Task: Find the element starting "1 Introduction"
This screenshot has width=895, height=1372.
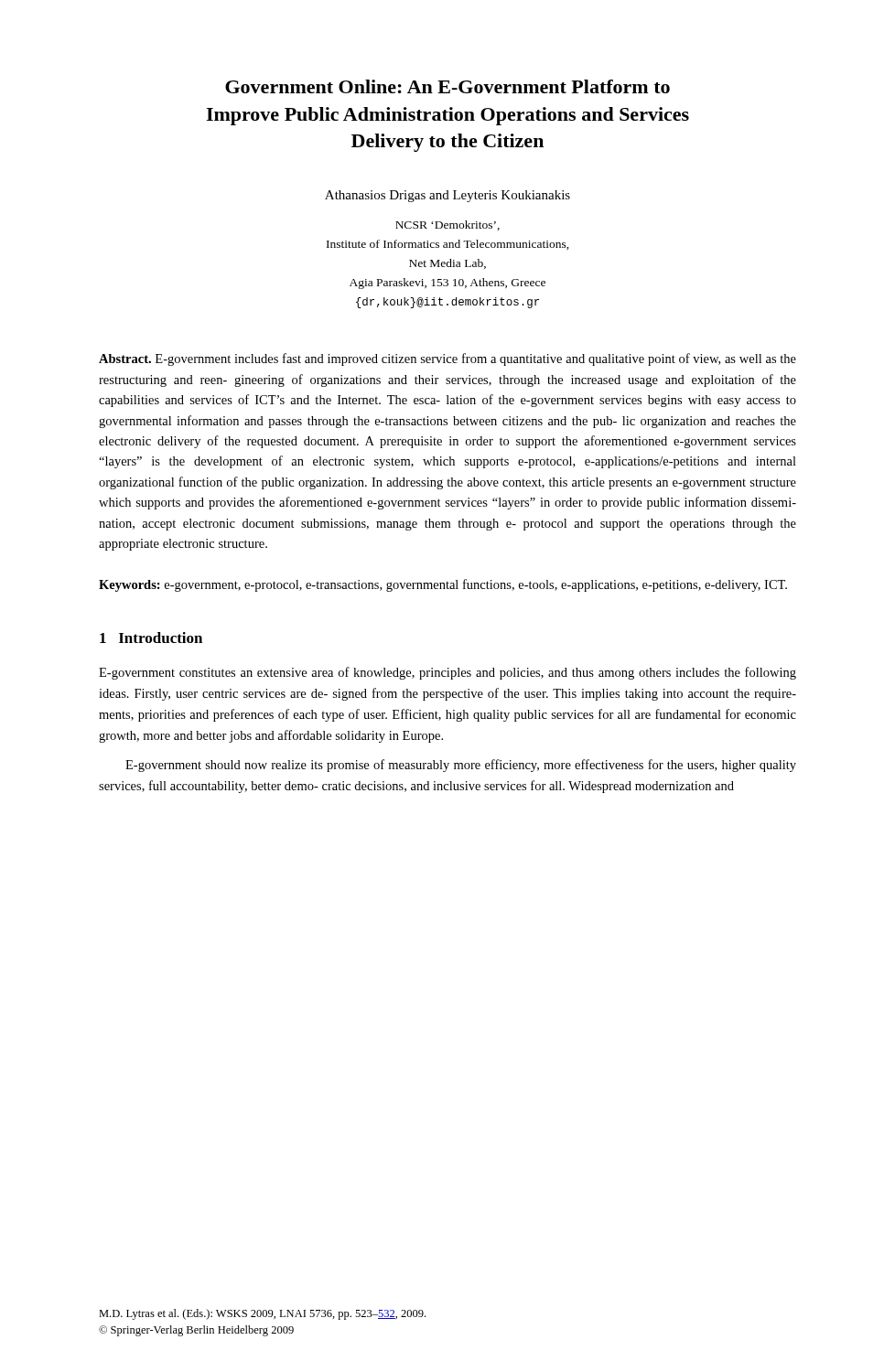Action: [x=151, y=638]
